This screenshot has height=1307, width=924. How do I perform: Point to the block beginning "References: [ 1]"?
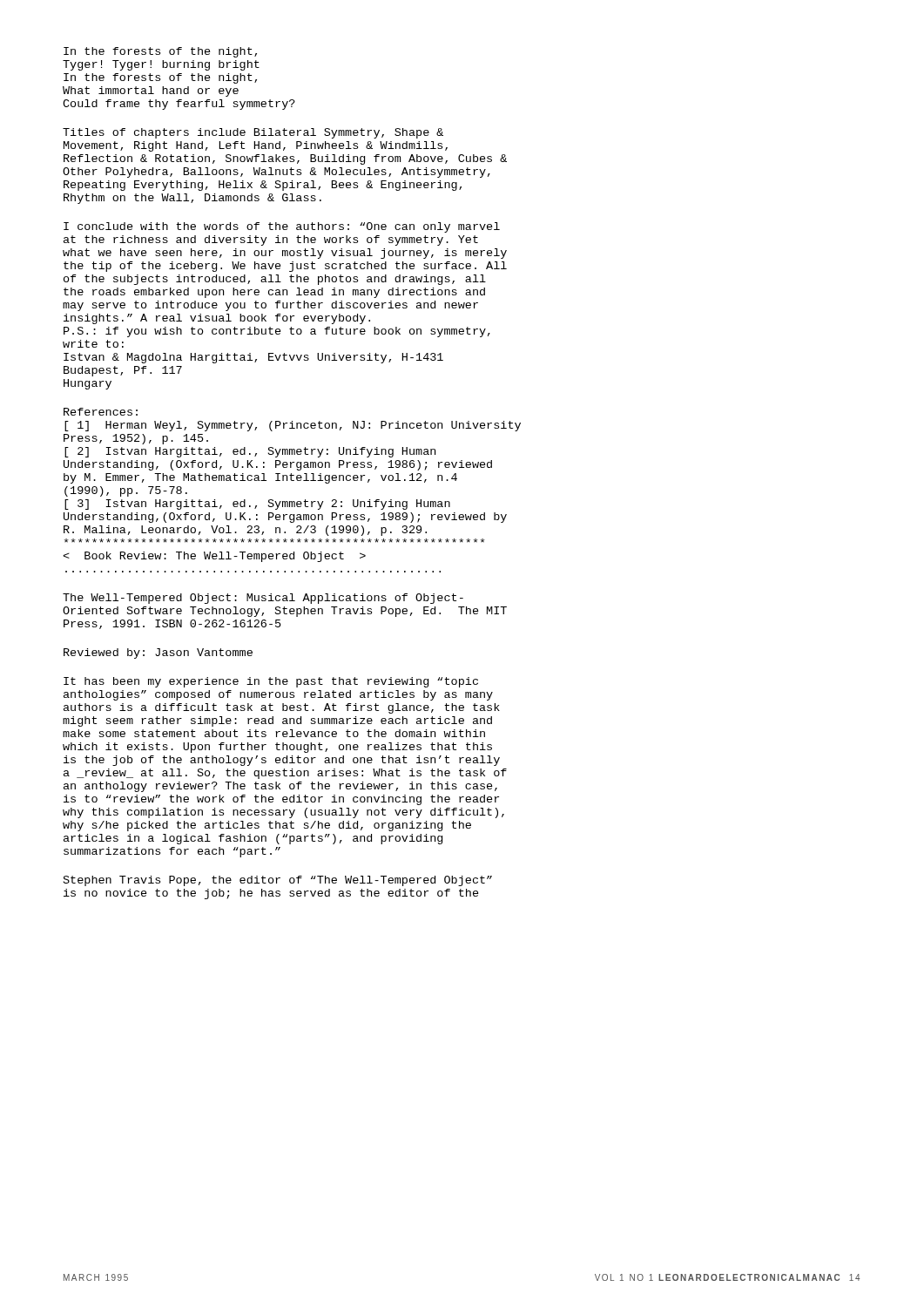pyautogui.click(x=101, y=412)
